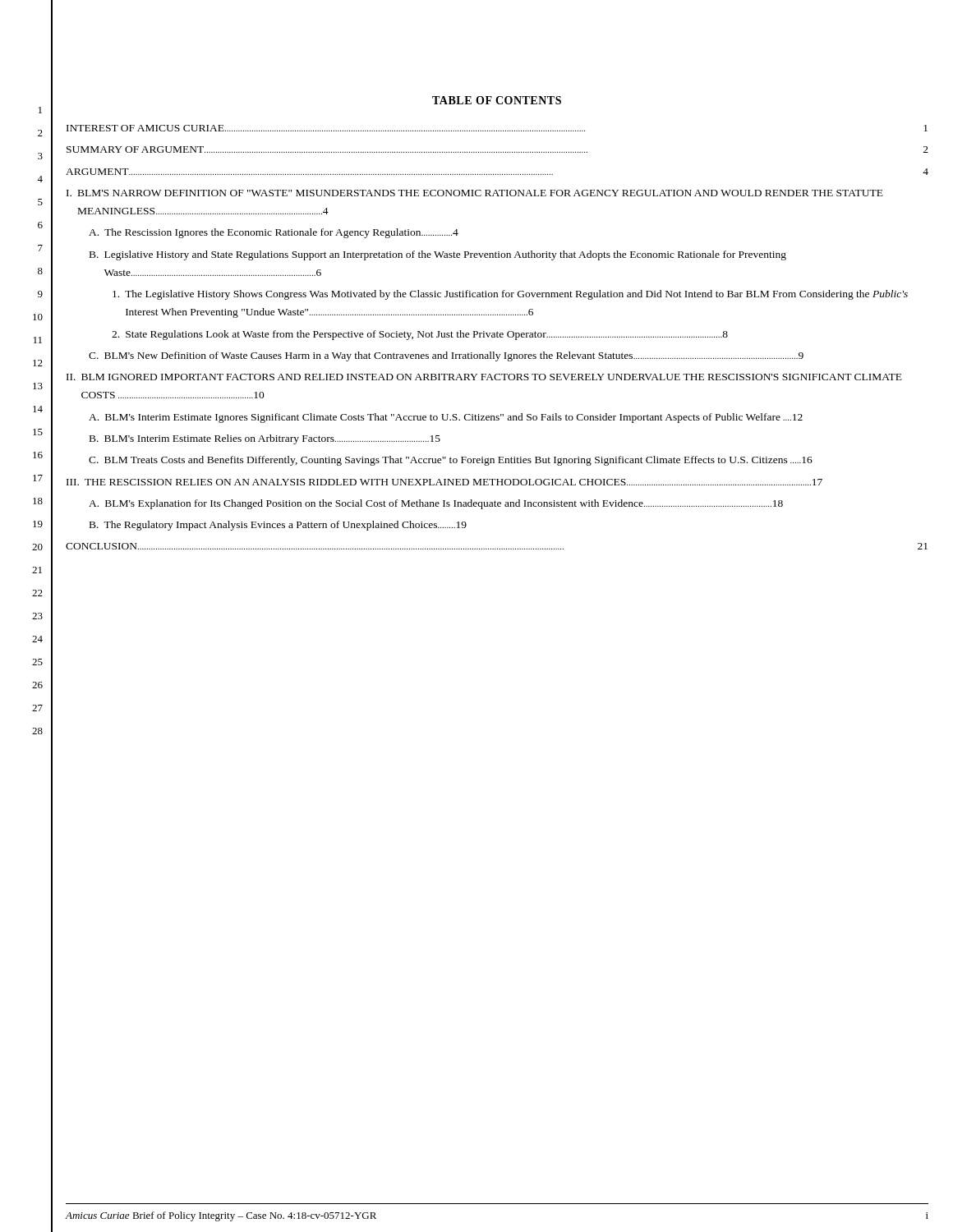Navigate to the text block starting "TABLE OF CONTENTS"
Screen dimensions: 1232x953
pos(497,101)
